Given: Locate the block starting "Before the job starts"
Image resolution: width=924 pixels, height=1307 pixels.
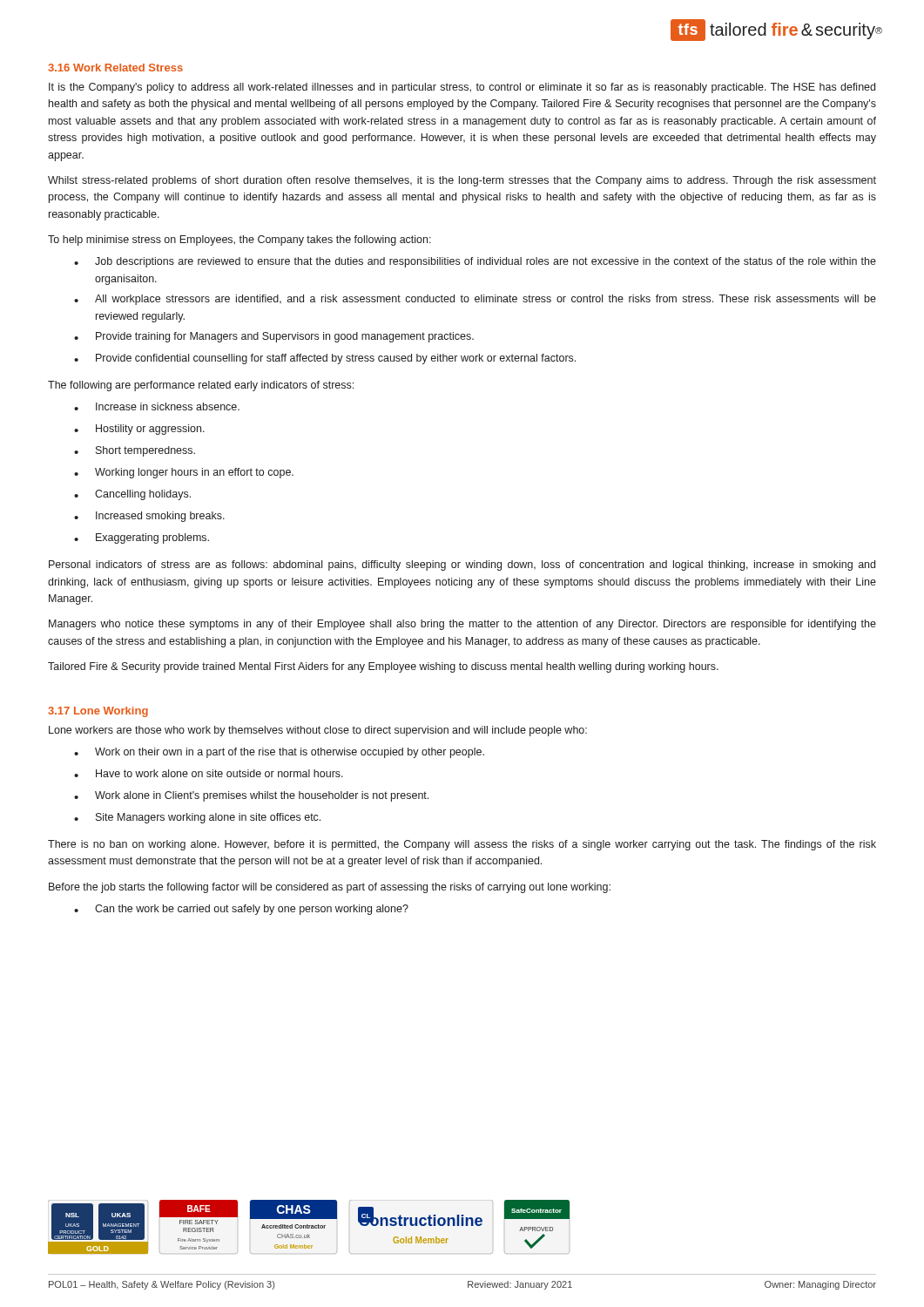Looking at the screenshot, I should point(330,887).
